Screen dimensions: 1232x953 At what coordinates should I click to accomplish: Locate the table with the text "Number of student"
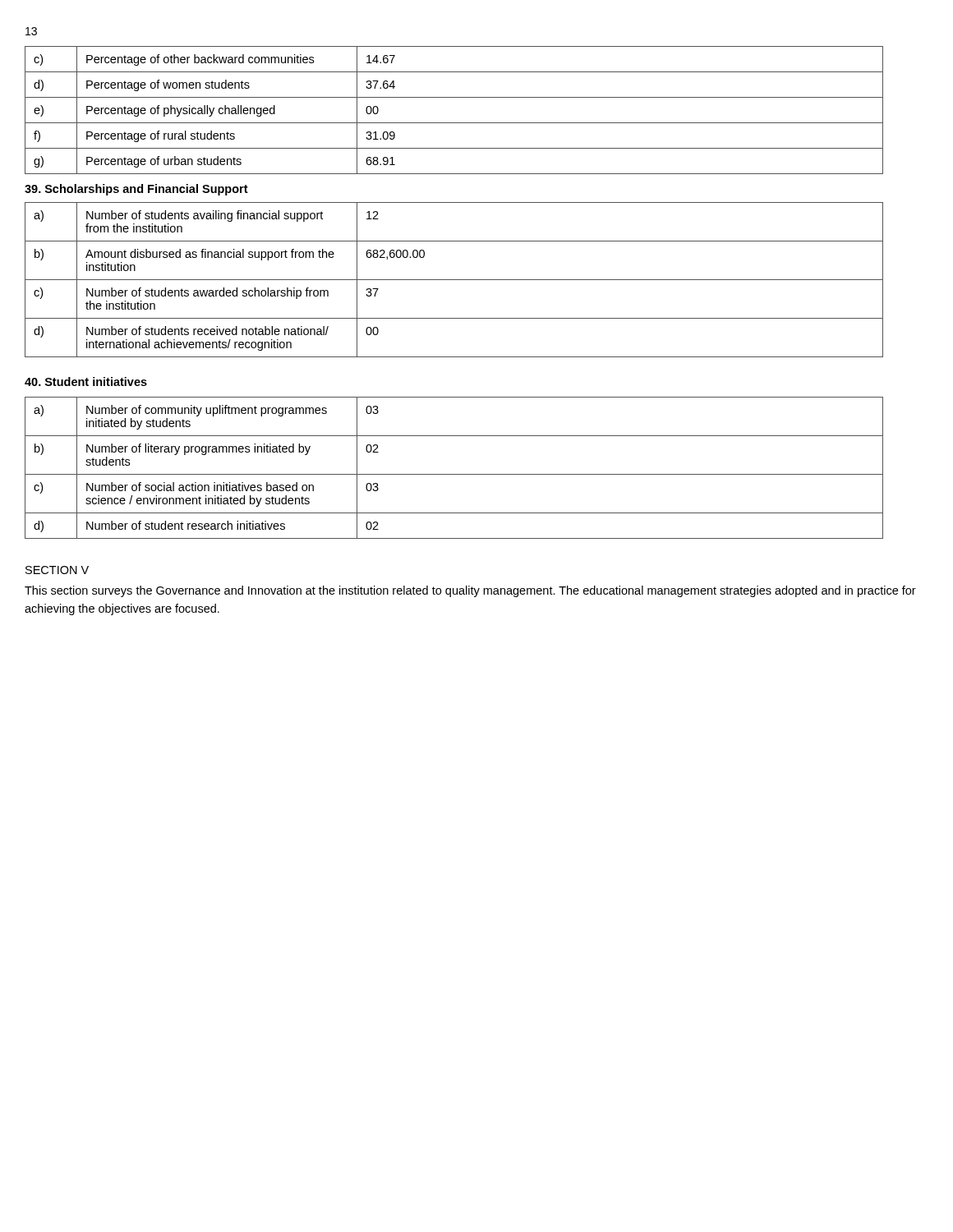click(x=476, y=468)
